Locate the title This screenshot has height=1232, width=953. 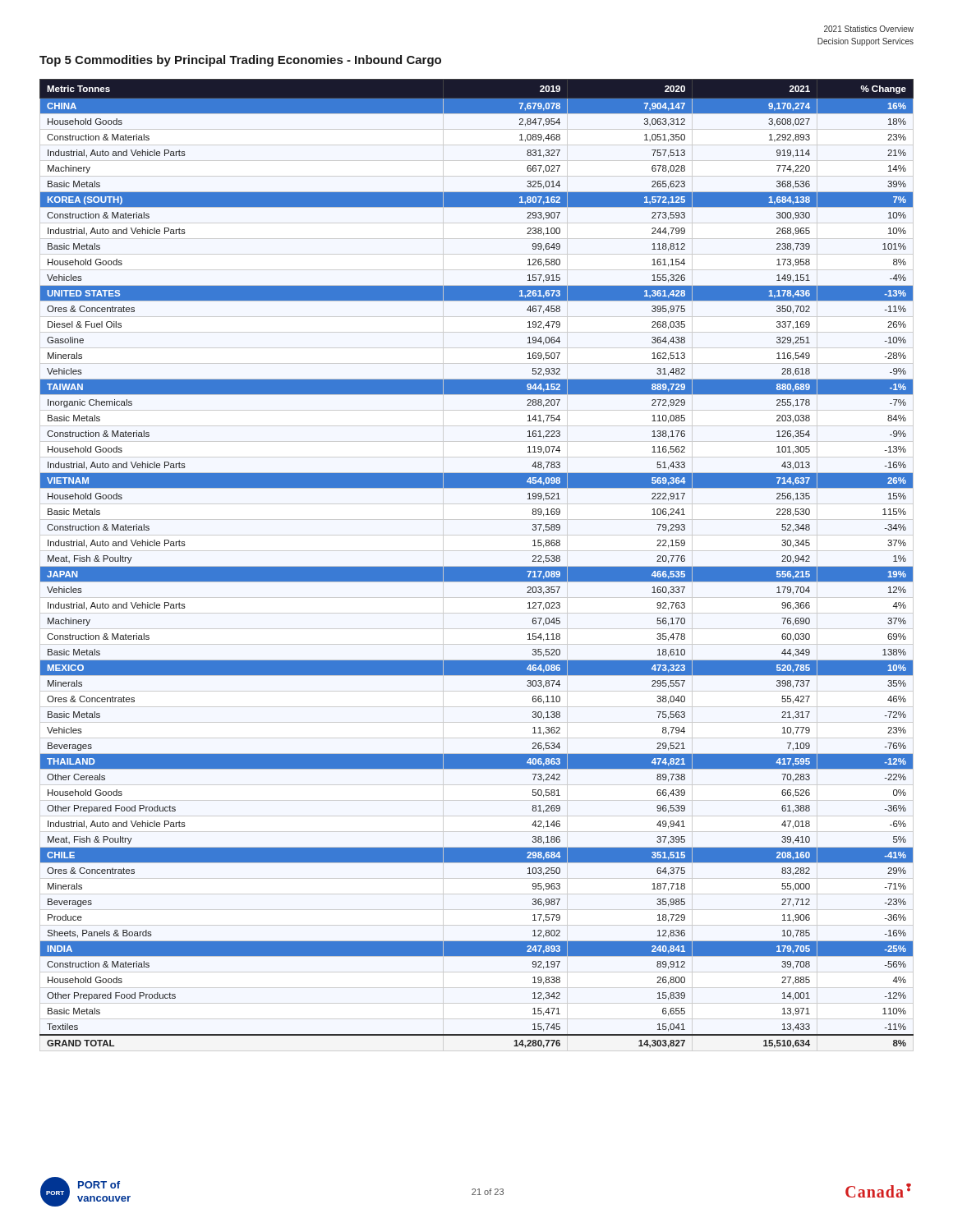(x=241, y=60)
